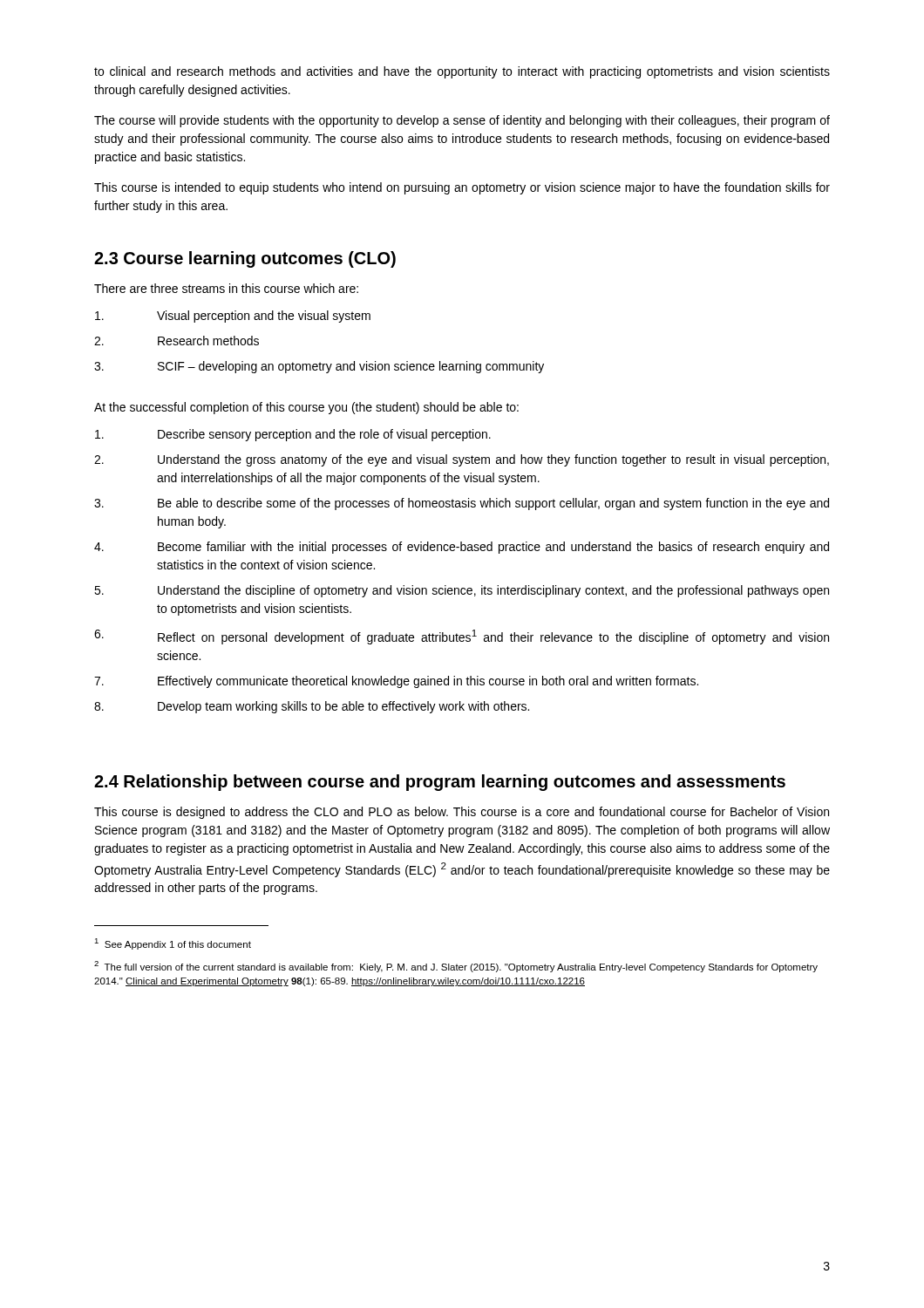The width and height of the screenshot is (924, 1308).
Task: Point to the text block starting "3. SCIF – developing an optometry"
Action: 462,367
